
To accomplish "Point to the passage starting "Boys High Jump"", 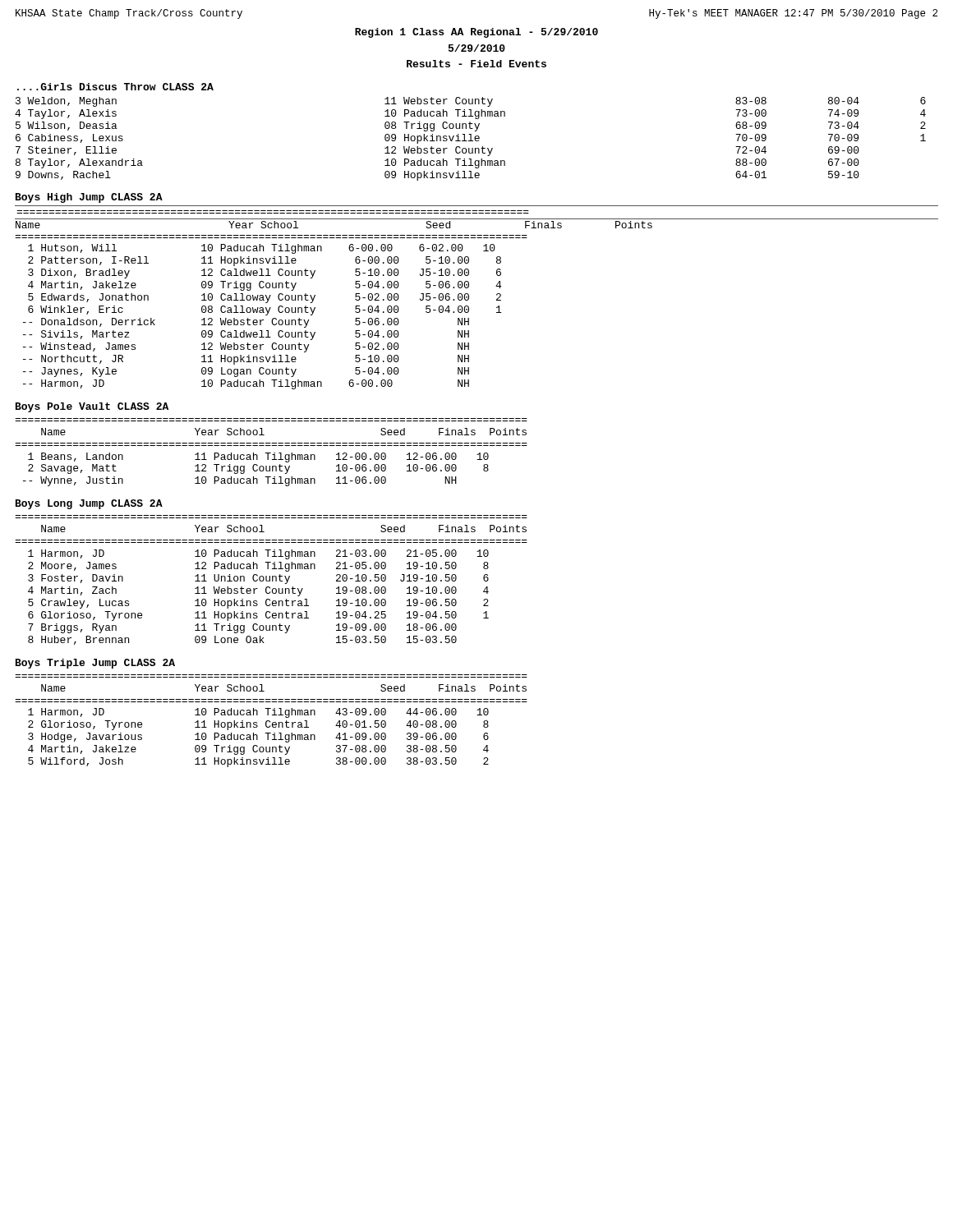I will click(x=88, y=197).
